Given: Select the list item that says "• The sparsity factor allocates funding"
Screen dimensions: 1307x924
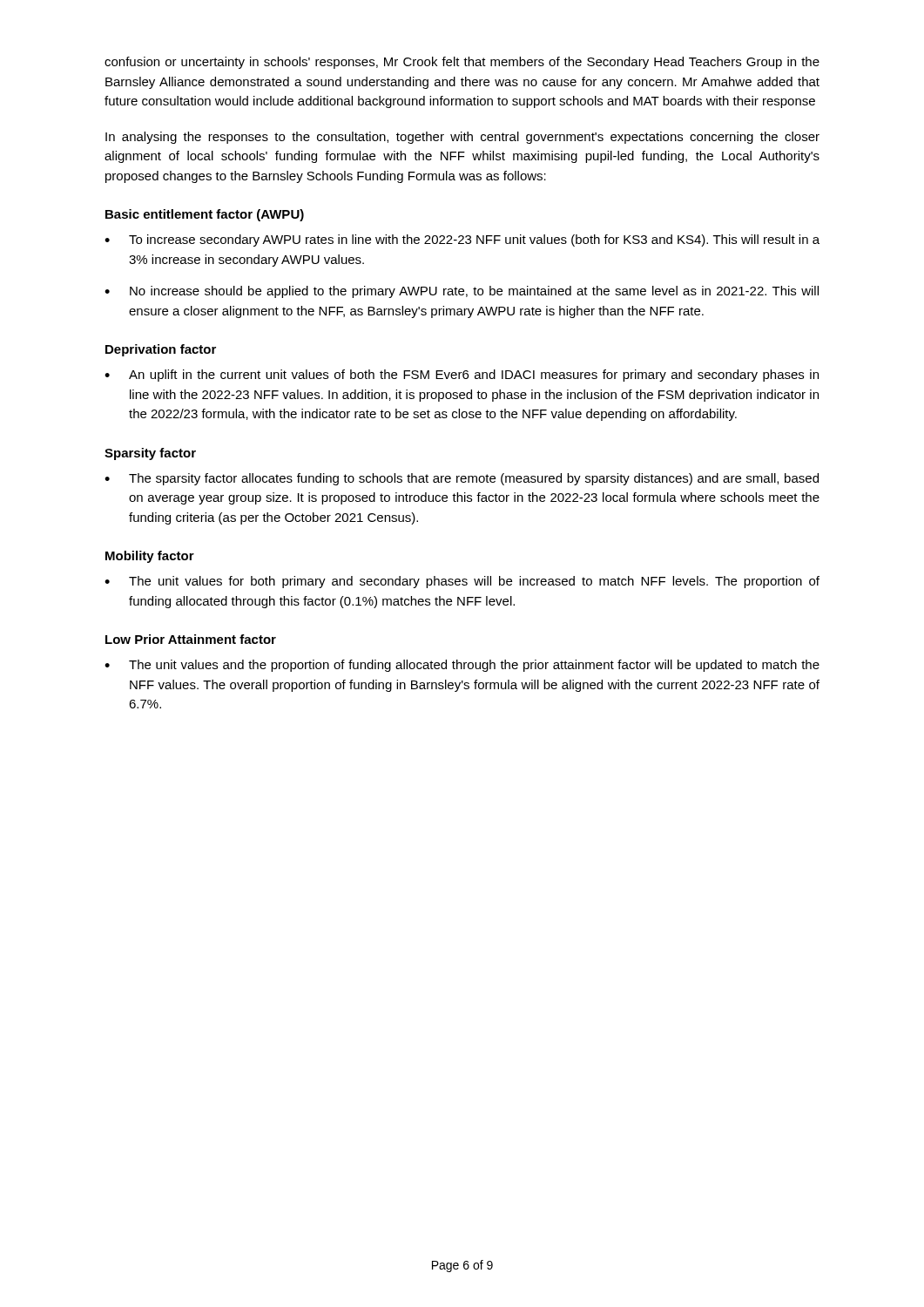Looking at the screenshot, I should pyautogui.click(x=462, y=498).
